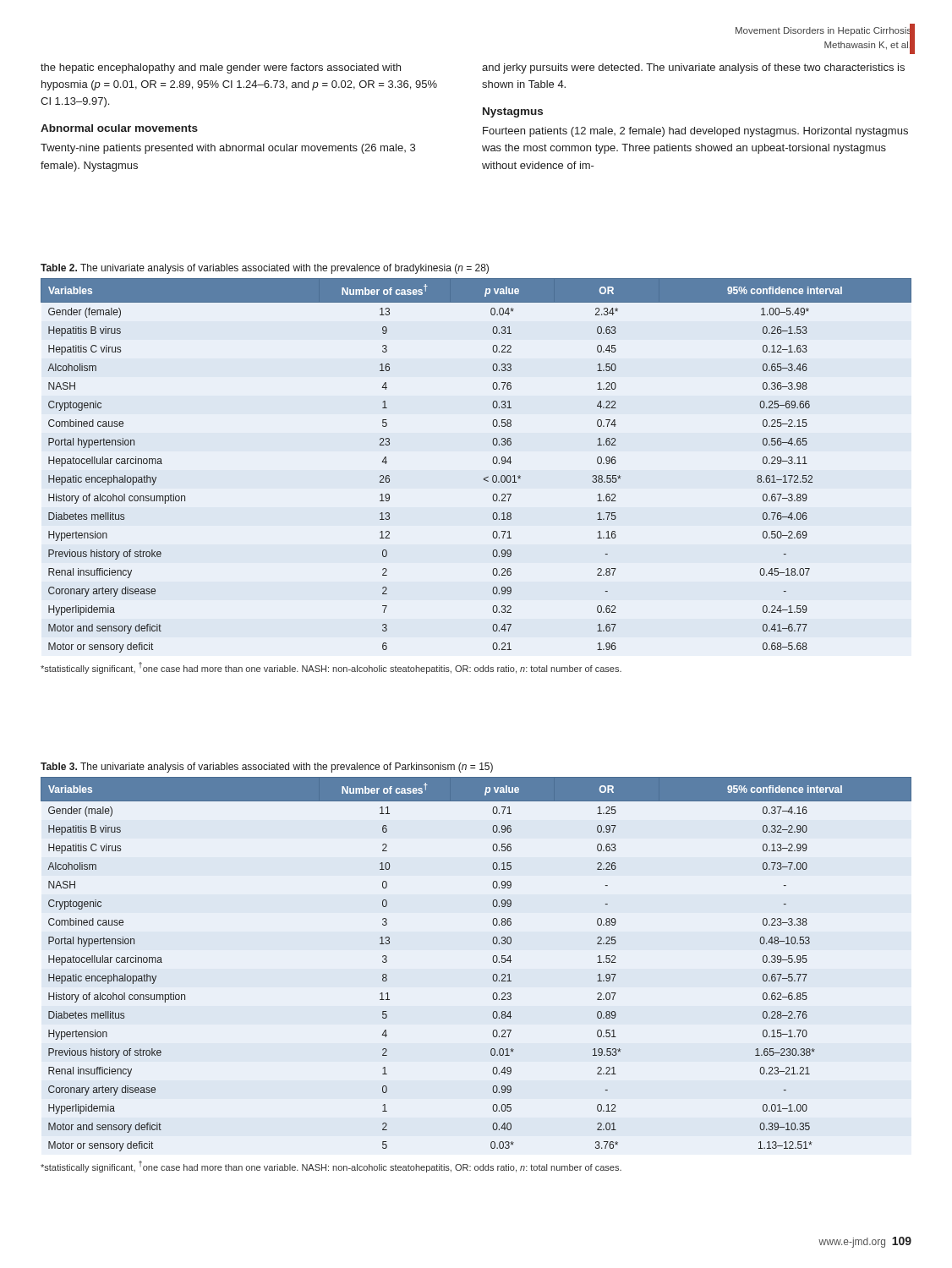The height and width of the screenshot is (1268, 952).
Task: Locate the text block that says "and jerky pursuits were detected. The"
Action: click(x=693, y=76)
